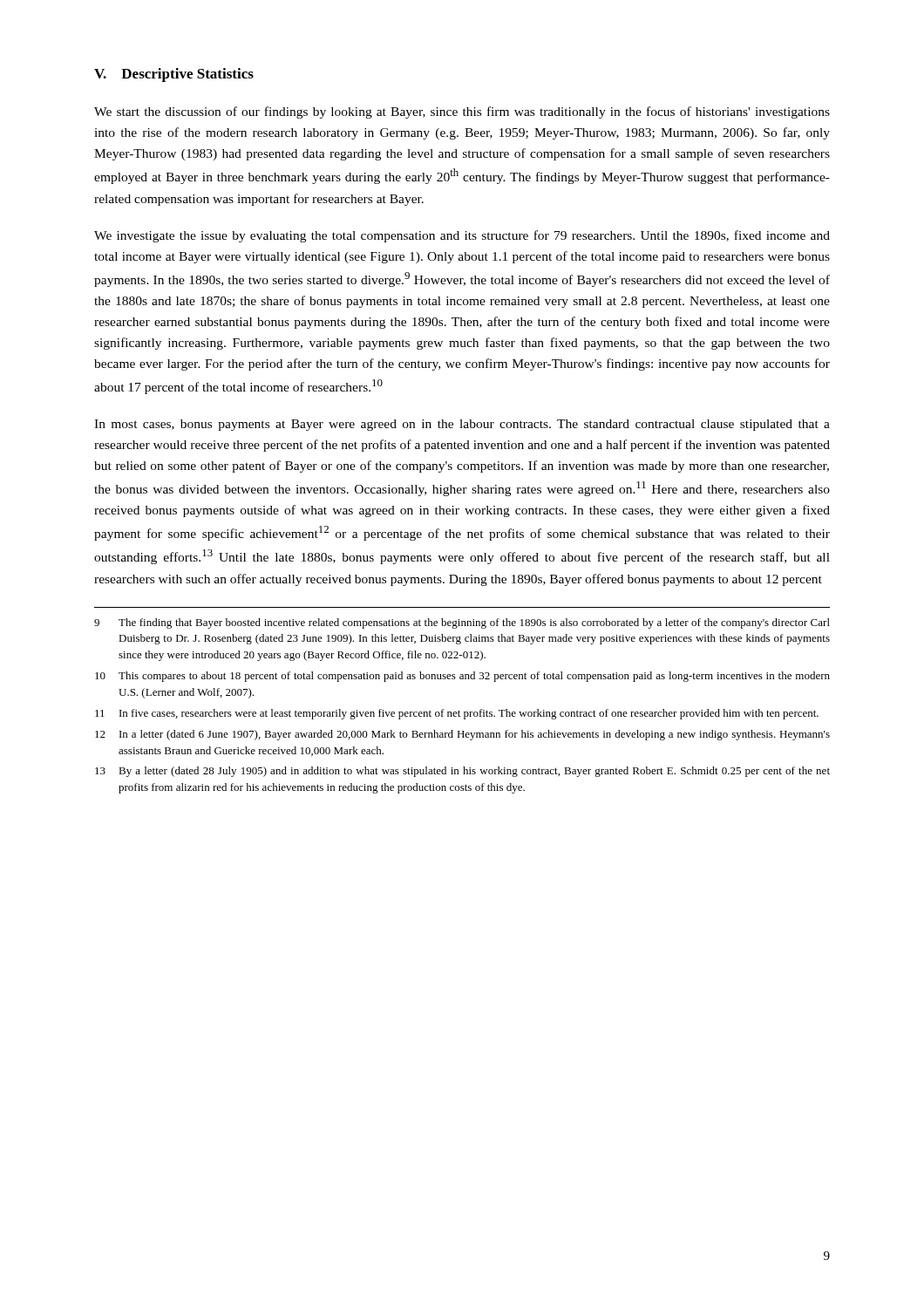Locate the element starting "We start the discussion of"
The height and width of the screenshot is (1308, 924).
click(x=462, y=155)
